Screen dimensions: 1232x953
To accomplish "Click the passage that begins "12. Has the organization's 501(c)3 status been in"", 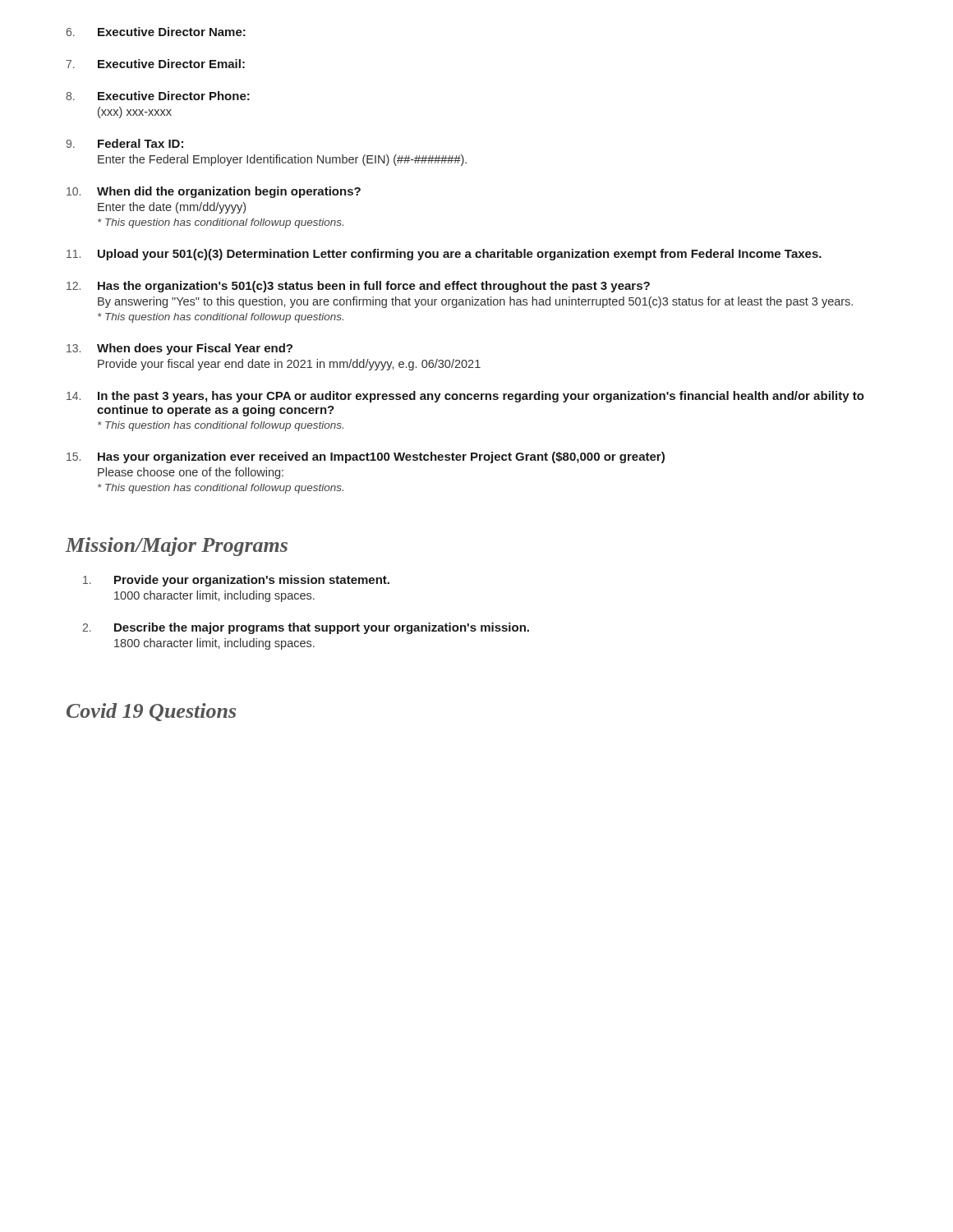I will [x=476, y=301].
